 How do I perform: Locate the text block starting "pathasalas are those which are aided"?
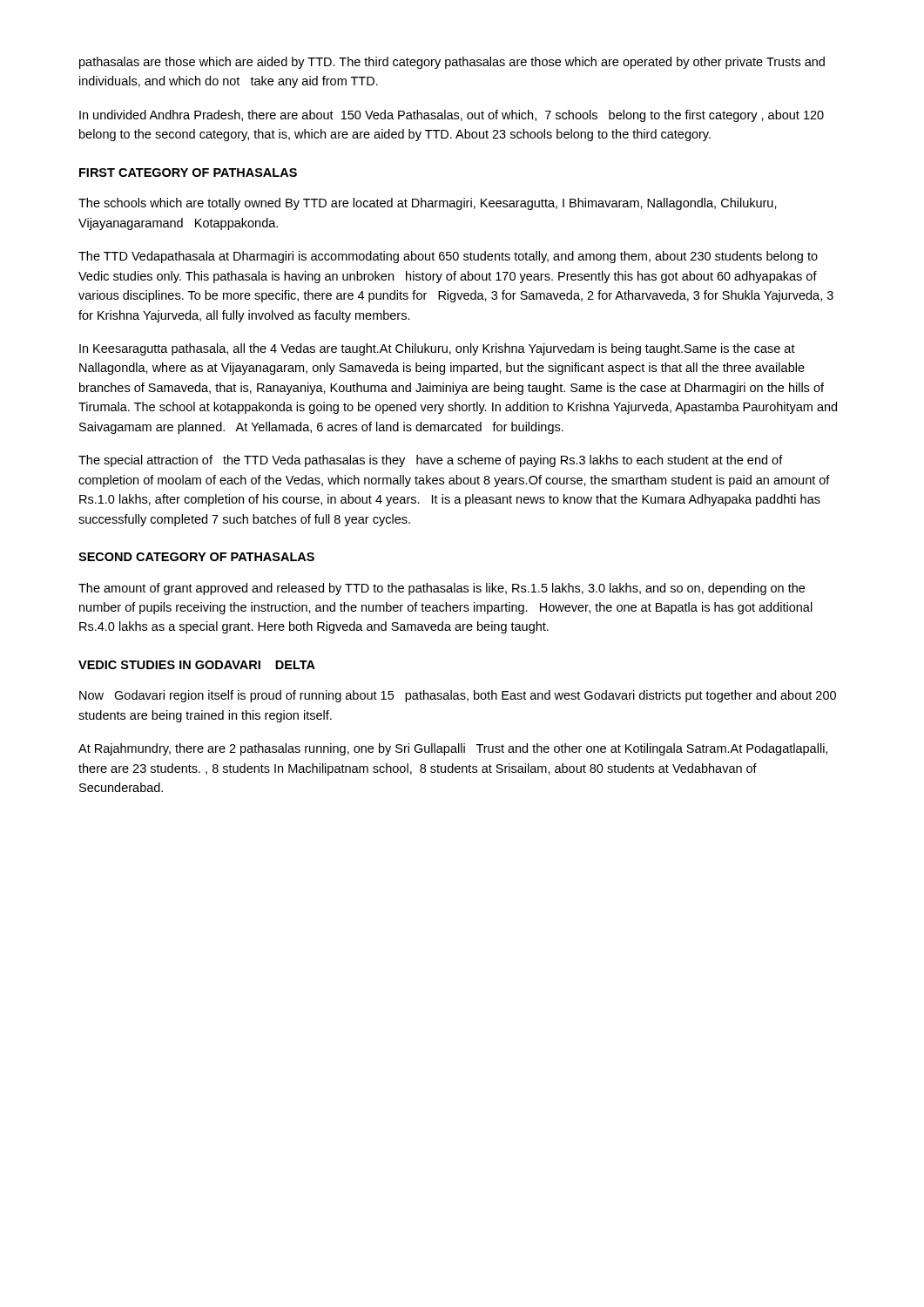coord(452,72)
